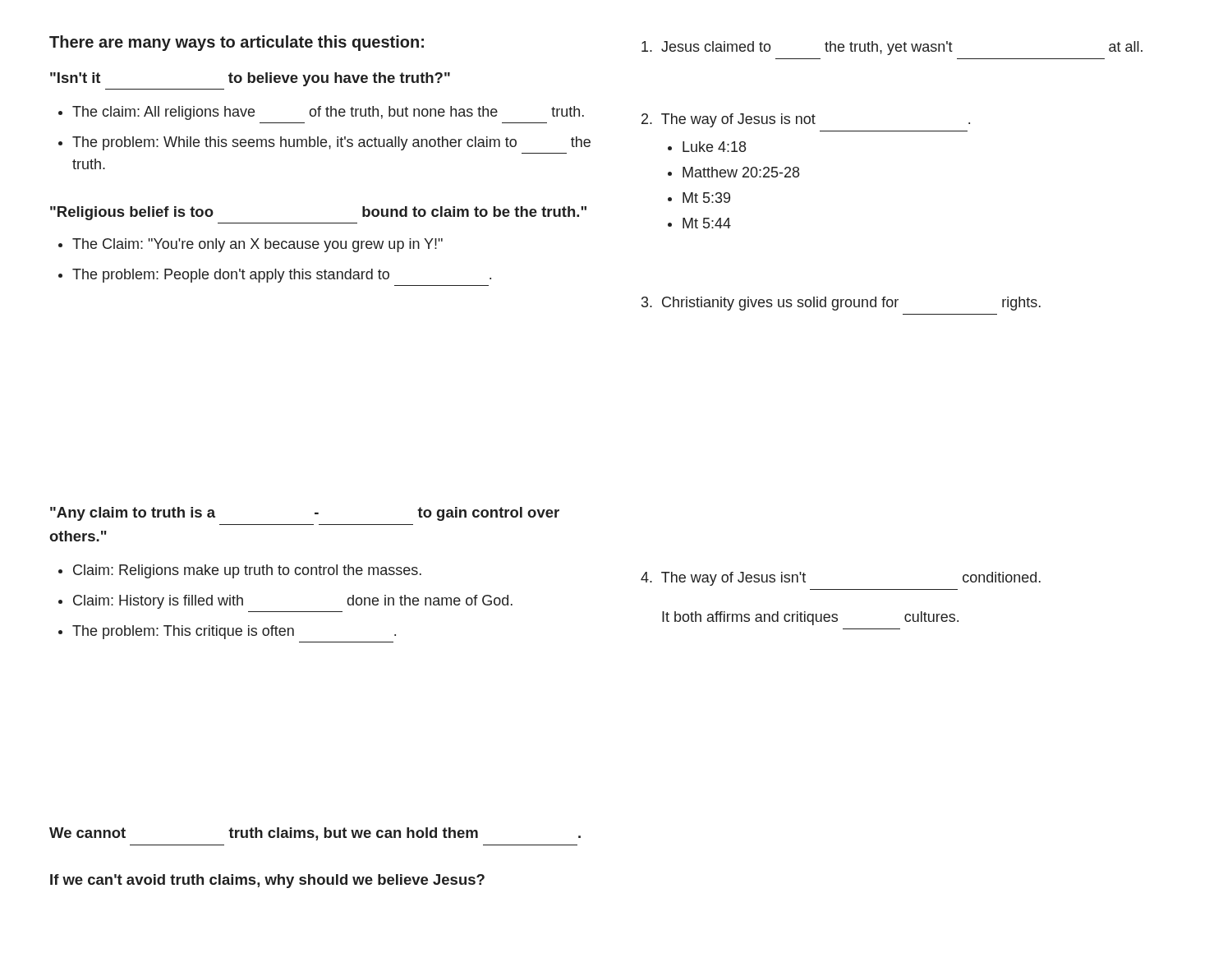Locate the block starting "Luke 4:18"
Image resolution: width=1232 pixels, height=953 pixels.
click(714, 147)
